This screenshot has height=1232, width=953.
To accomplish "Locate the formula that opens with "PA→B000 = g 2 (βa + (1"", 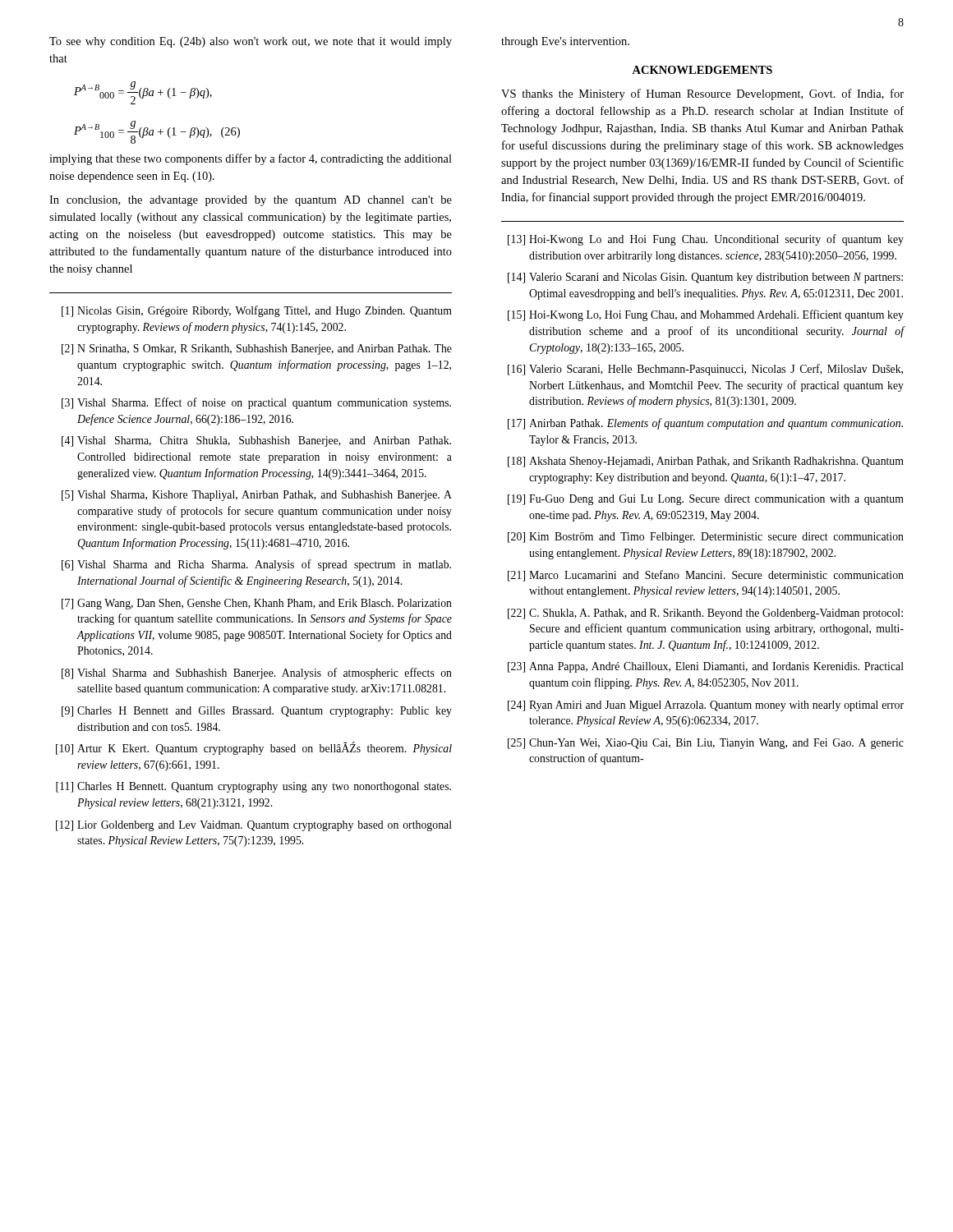I will point(143,93).
